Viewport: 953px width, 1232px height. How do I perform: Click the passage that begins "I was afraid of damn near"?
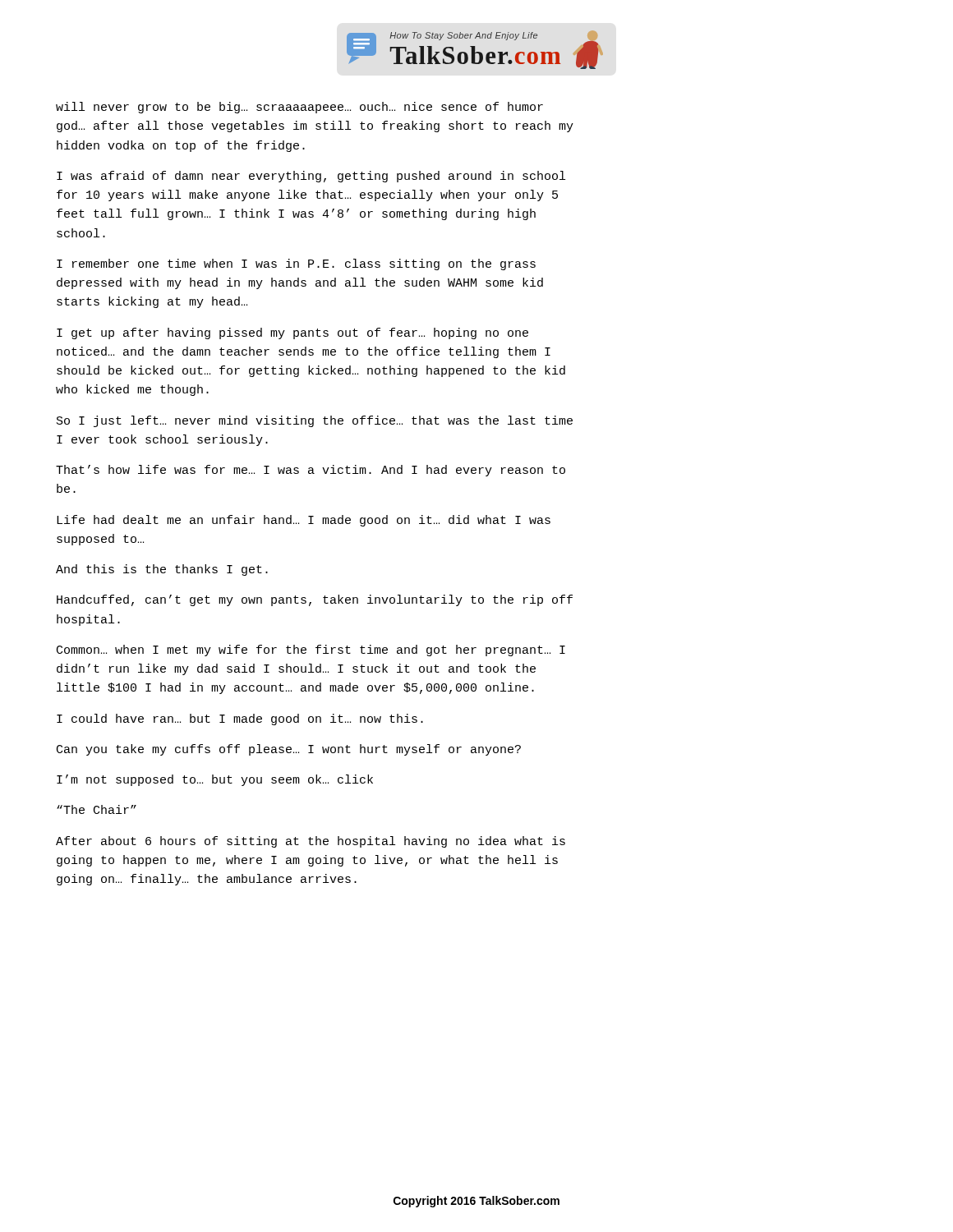click(x=311, y=205)
